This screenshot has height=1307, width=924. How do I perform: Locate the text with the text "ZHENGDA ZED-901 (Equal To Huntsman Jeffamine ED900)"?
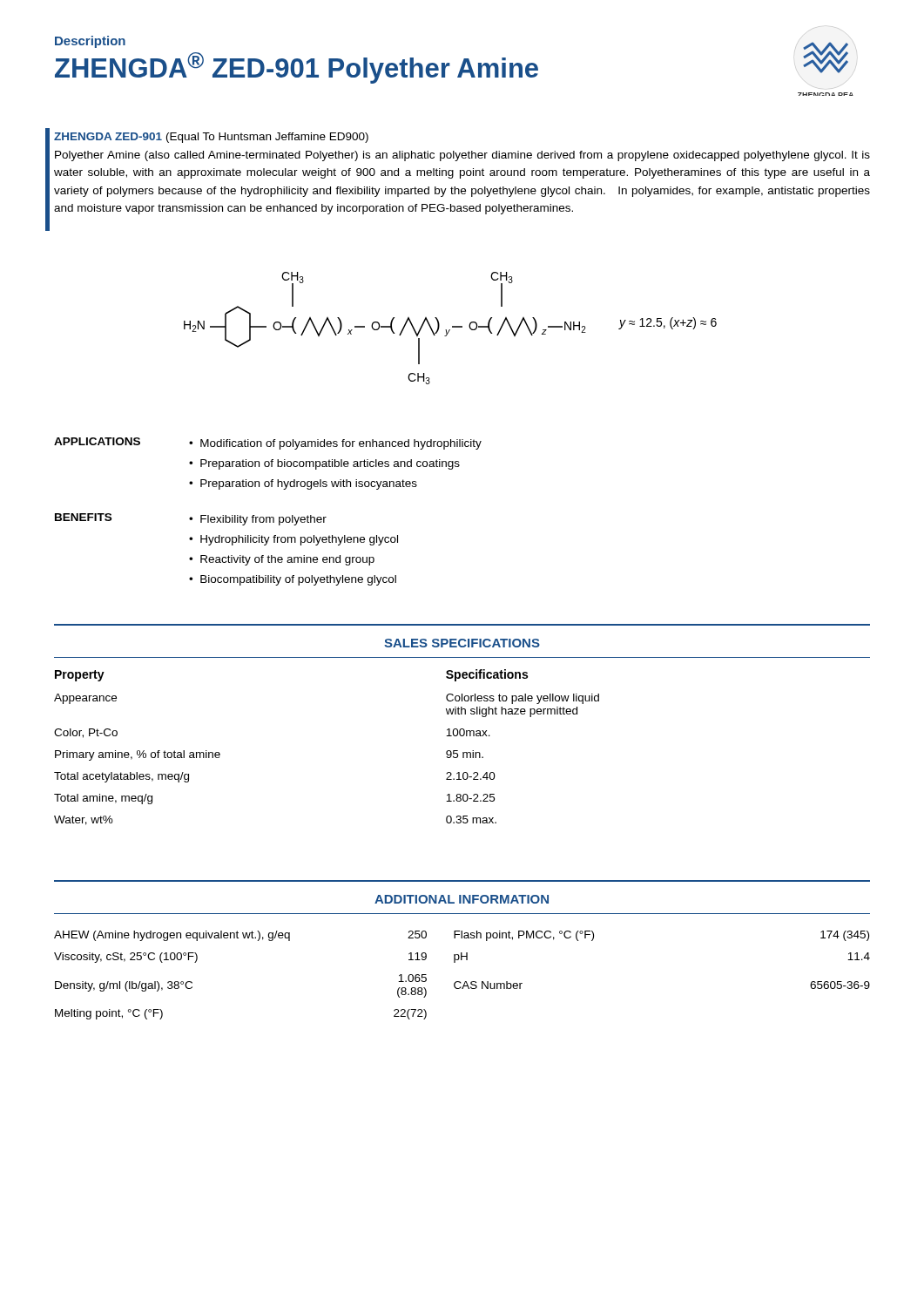coord(211,136)
